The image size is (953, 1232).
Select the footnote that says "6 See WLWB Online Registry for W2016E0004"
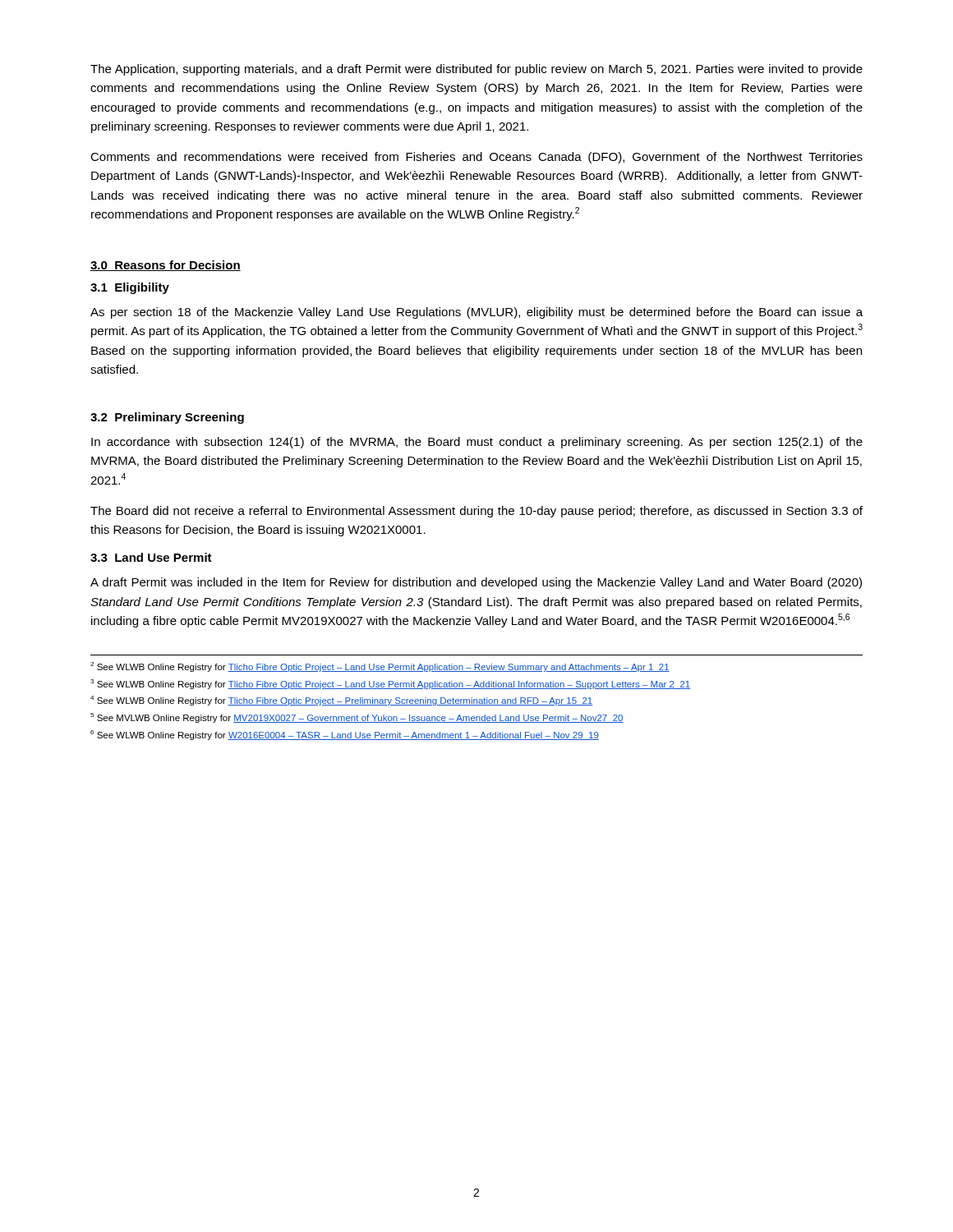click(345, 734)
